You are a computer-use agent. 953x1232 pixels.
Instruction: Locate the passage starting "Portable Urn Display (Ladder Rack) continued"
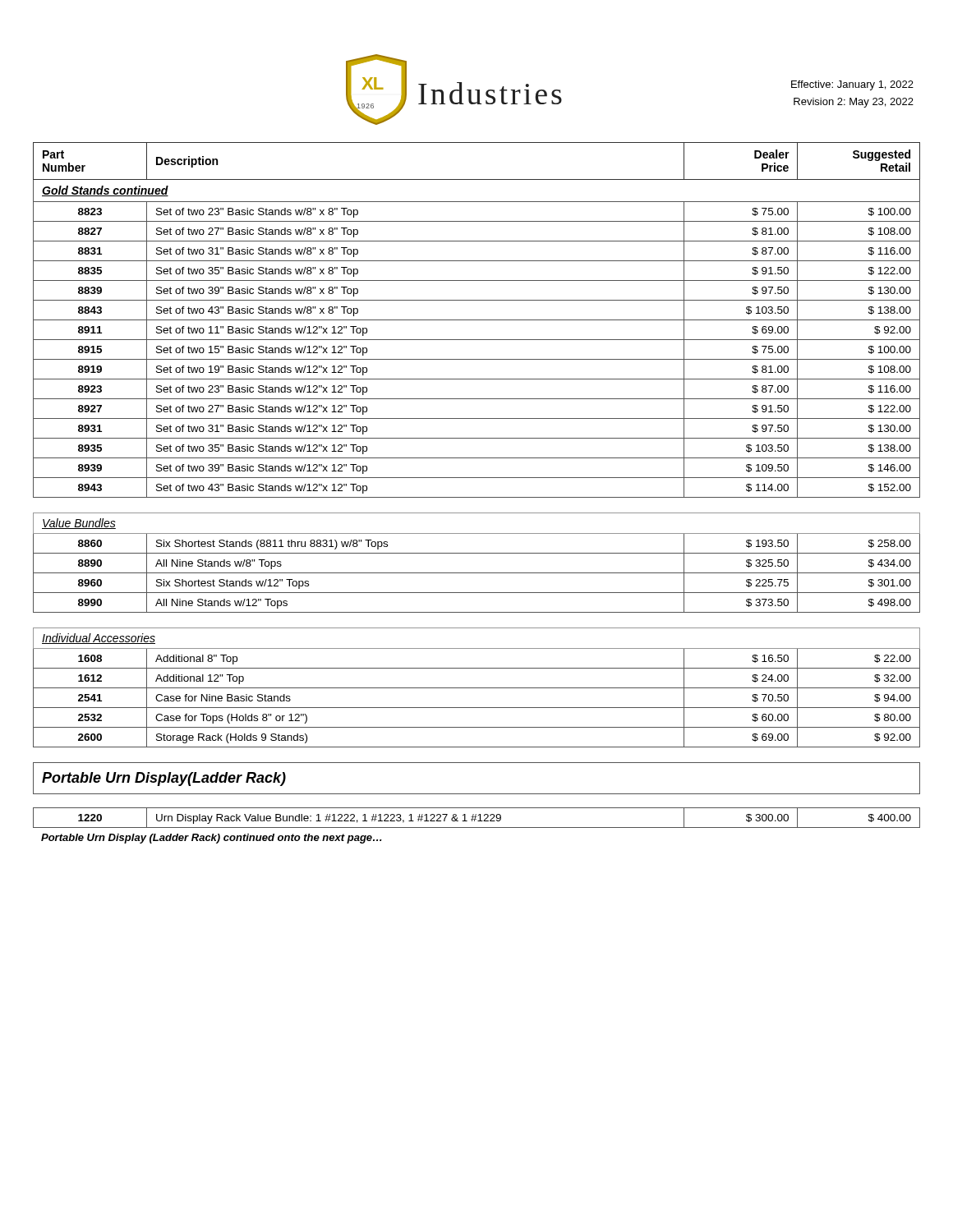tap(212, 837)
